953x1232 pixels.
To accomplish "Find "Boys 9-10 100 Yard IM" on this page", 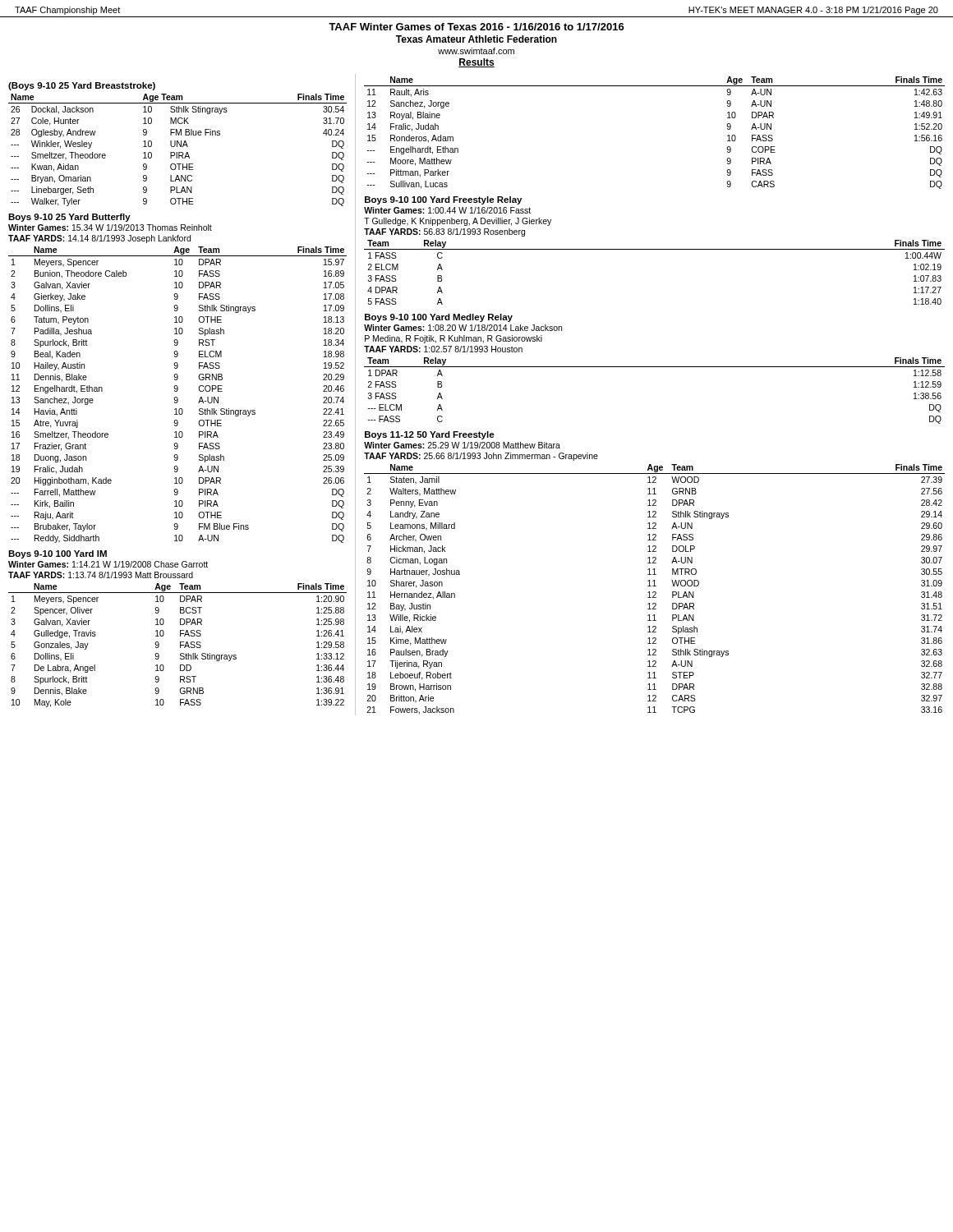I will 58,554.
